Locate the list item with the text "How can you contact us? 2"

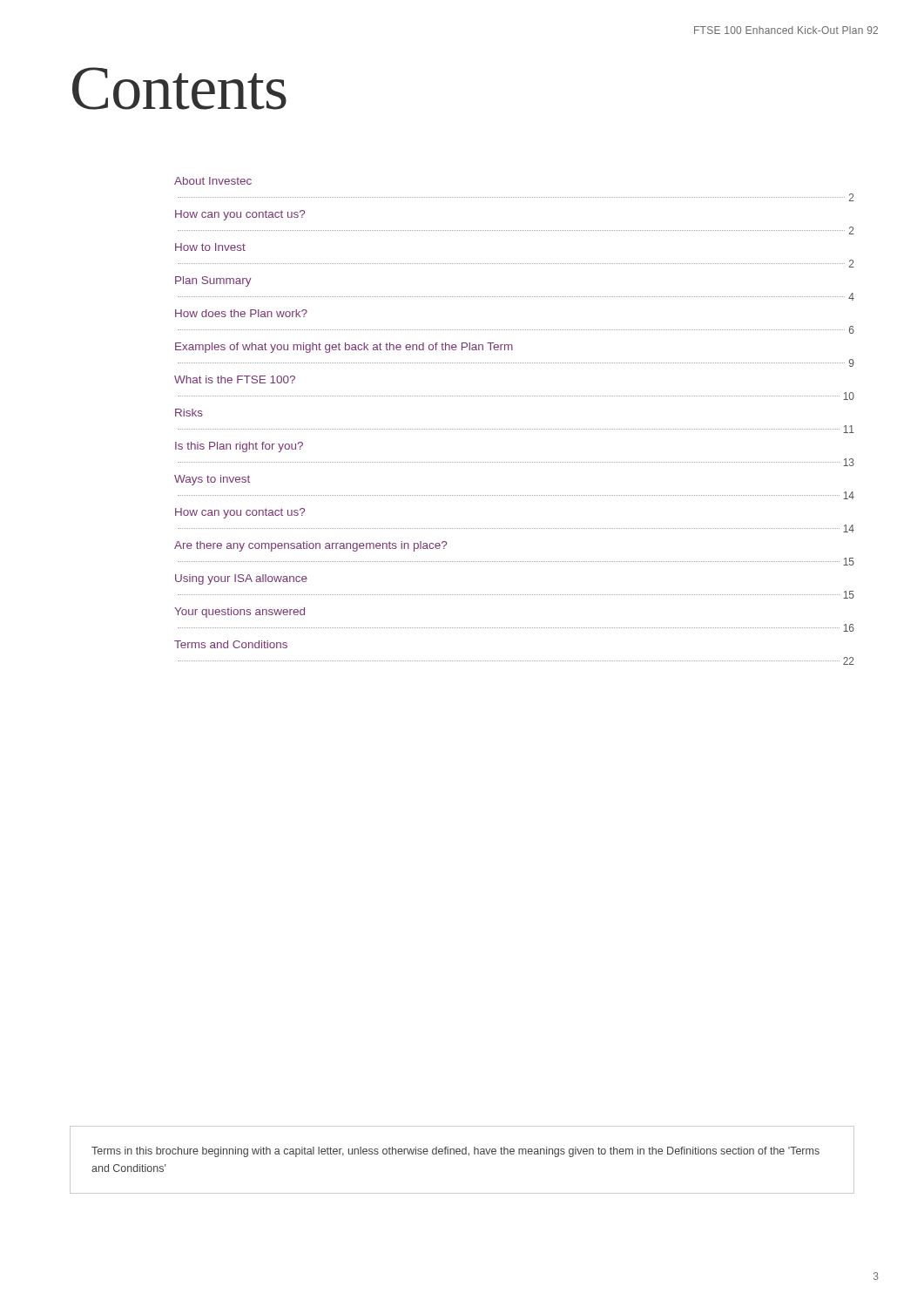(514, 222)
